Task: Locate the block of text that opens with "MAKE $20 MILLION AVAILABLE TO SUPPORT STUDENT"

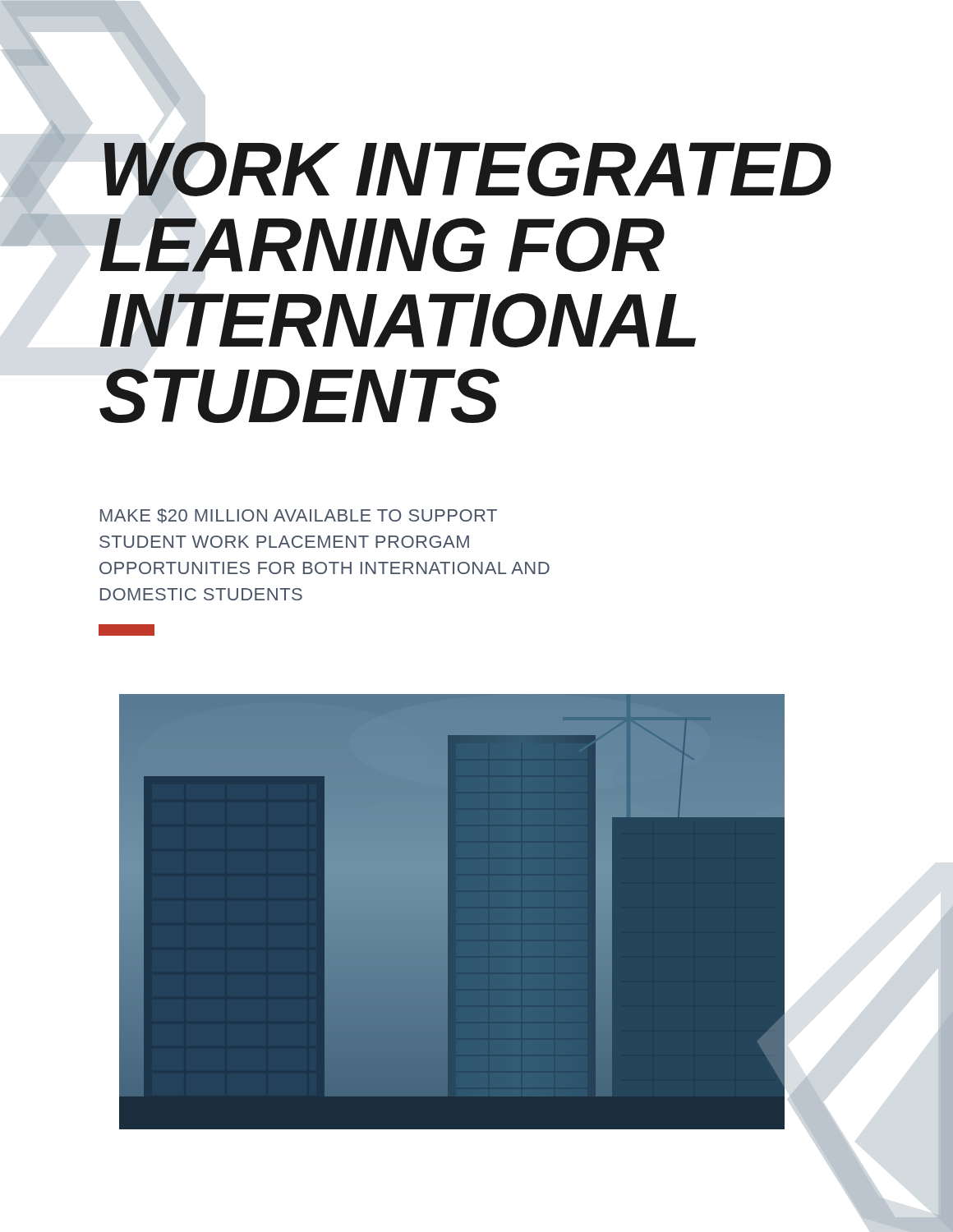Action: [485, 555]
